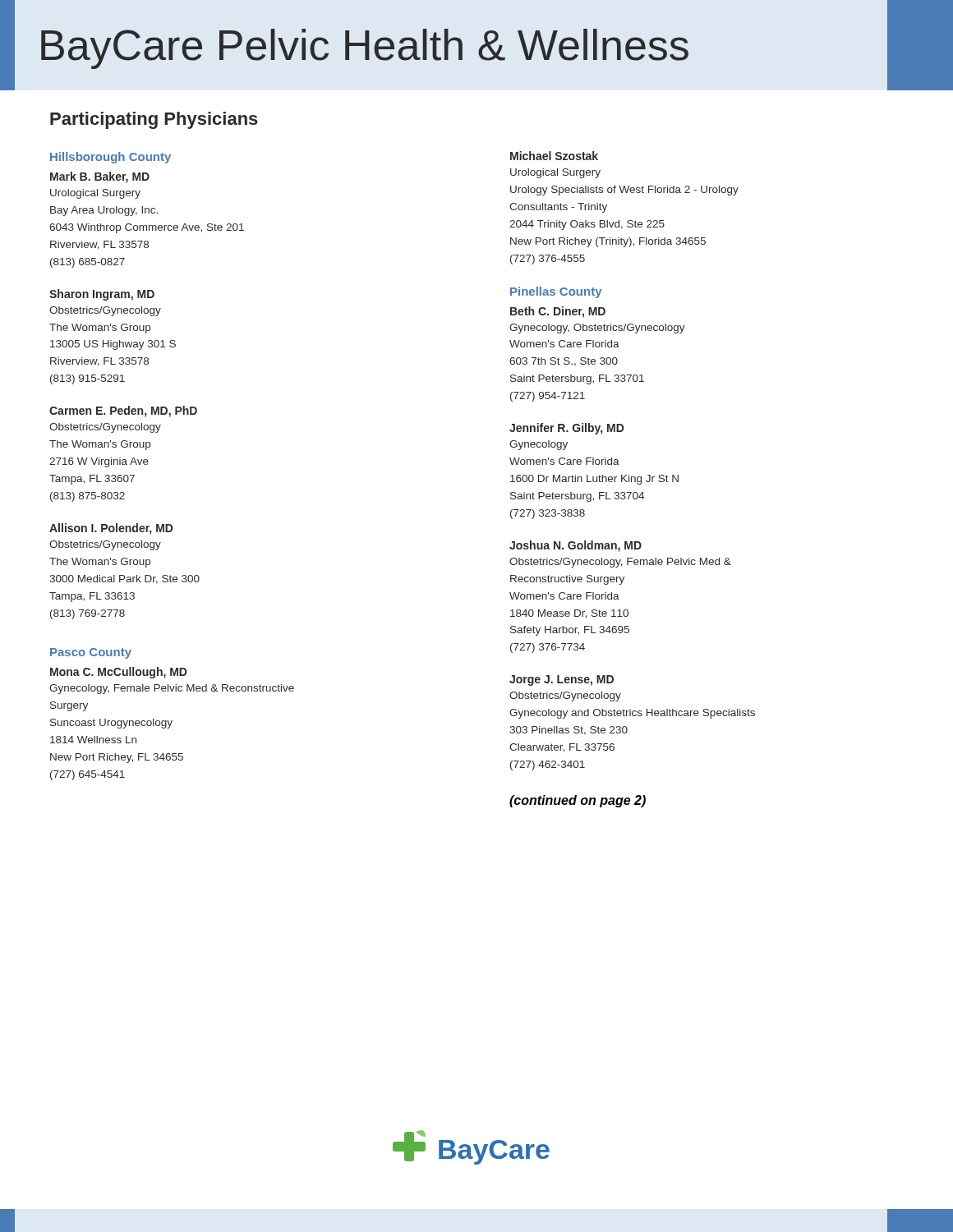Point to the block starting "Jorge J. Lense, MD Obstetrics/Gynecology Gynecology and Obstetrics"

click(715, 723)
